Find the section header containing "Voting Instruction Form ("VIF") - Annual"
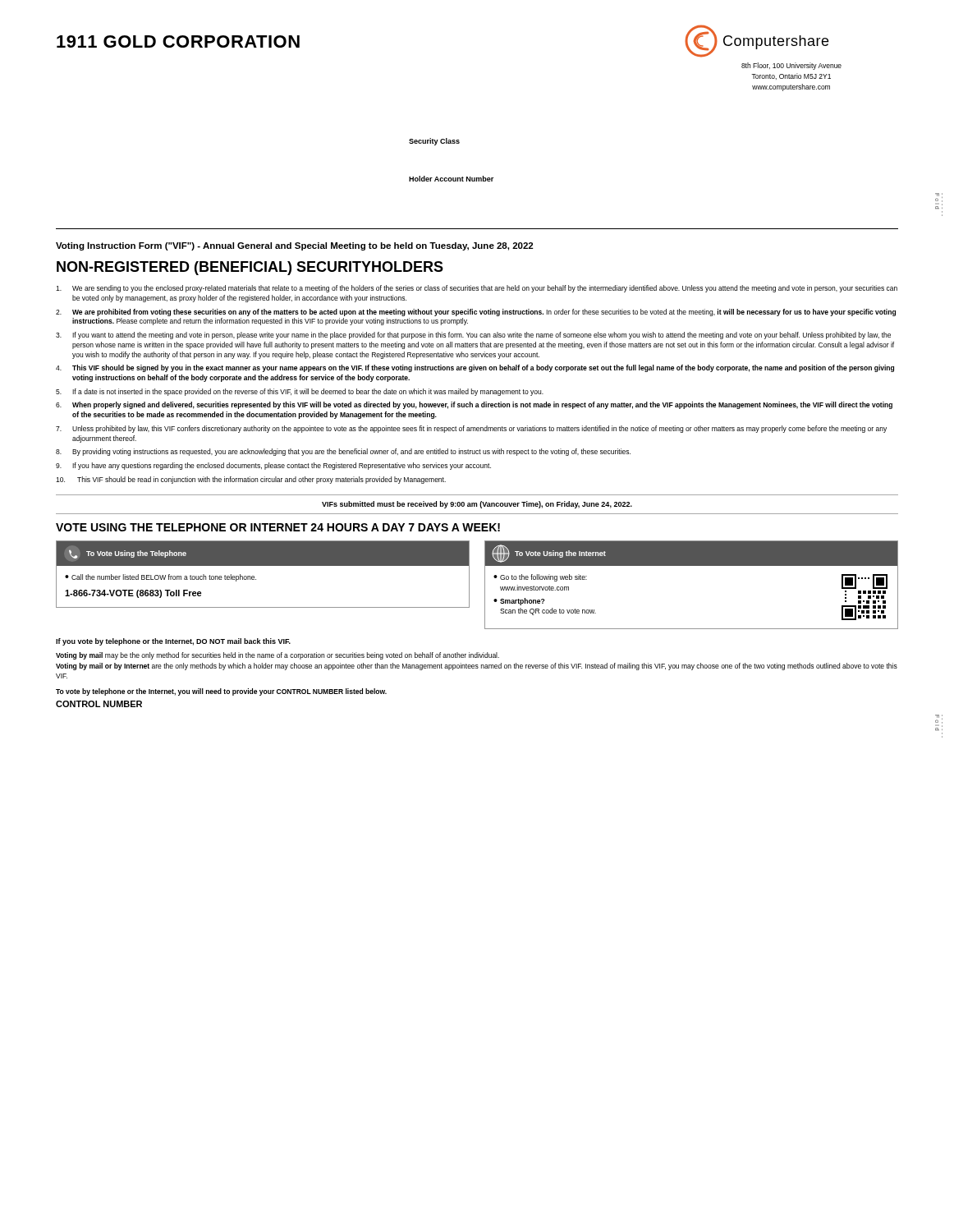954x1232 pixels. tap(295, 246)
